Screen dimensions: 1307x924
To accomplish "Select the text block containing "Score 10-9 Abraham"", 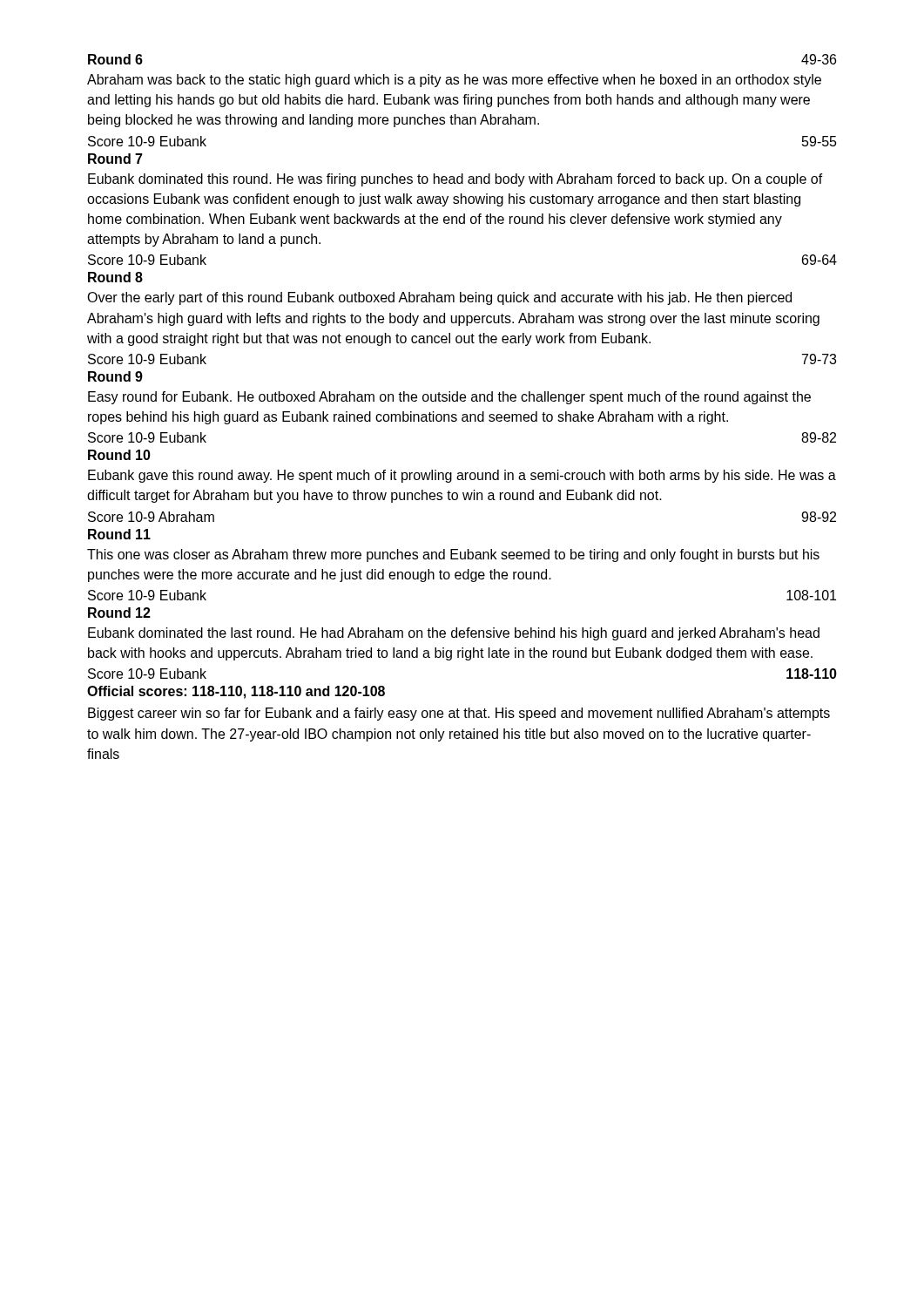I will 153,516.
